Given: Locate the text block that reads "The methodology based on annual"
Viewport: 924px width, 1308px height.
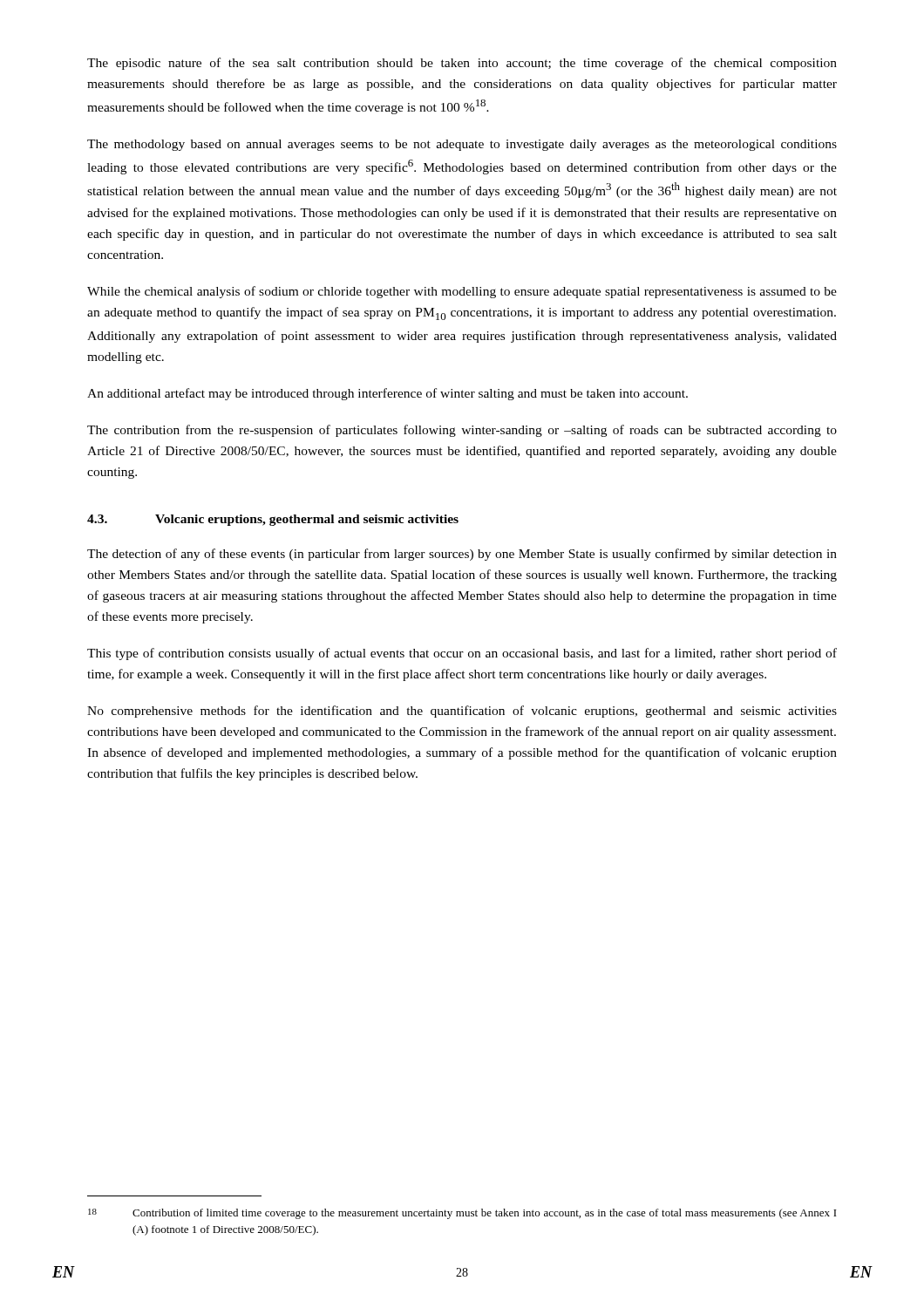Looking at the screenshot, I should [462, 199].
